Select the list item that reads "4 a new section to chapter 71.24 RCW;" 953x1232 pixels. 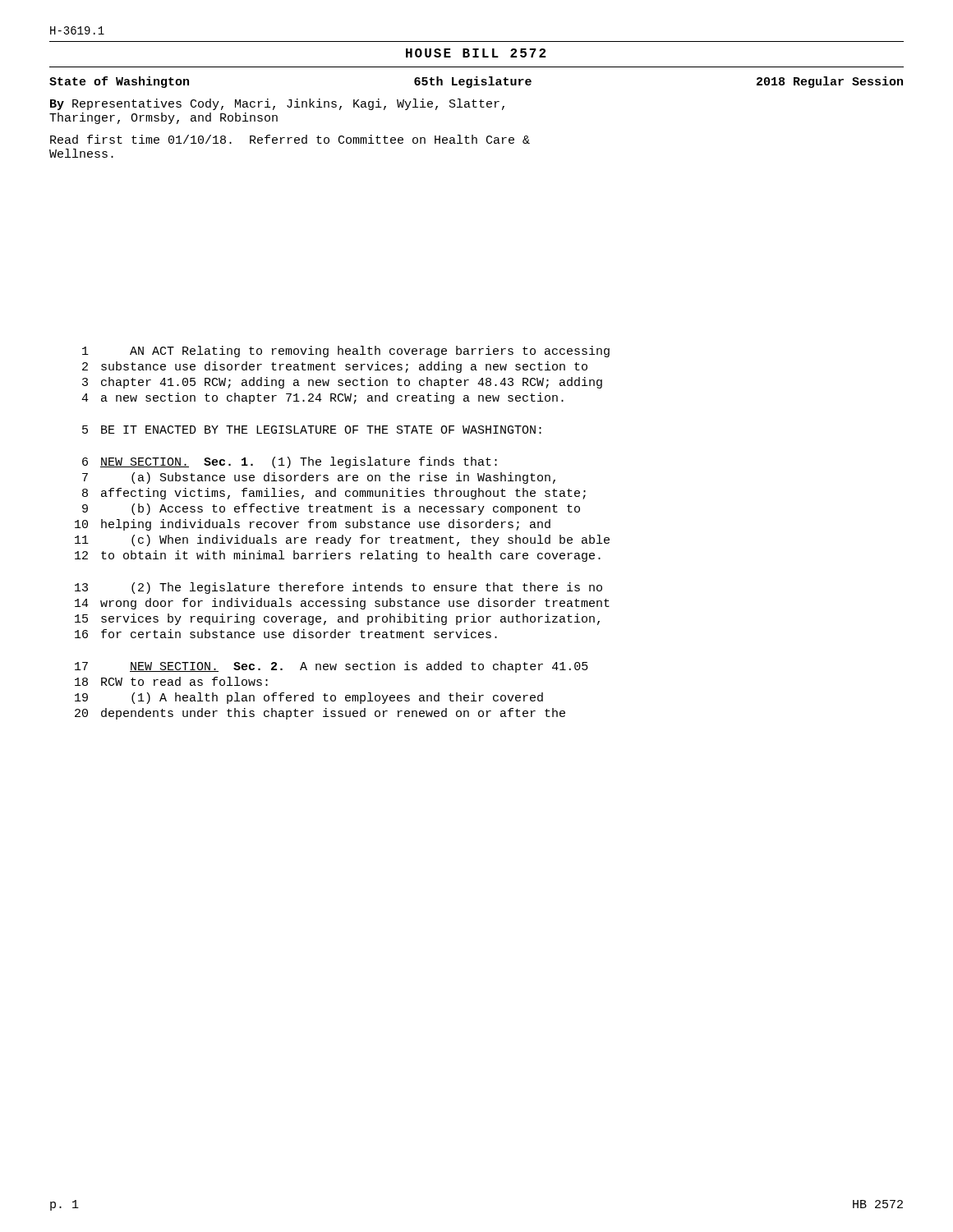click(476, 399)
